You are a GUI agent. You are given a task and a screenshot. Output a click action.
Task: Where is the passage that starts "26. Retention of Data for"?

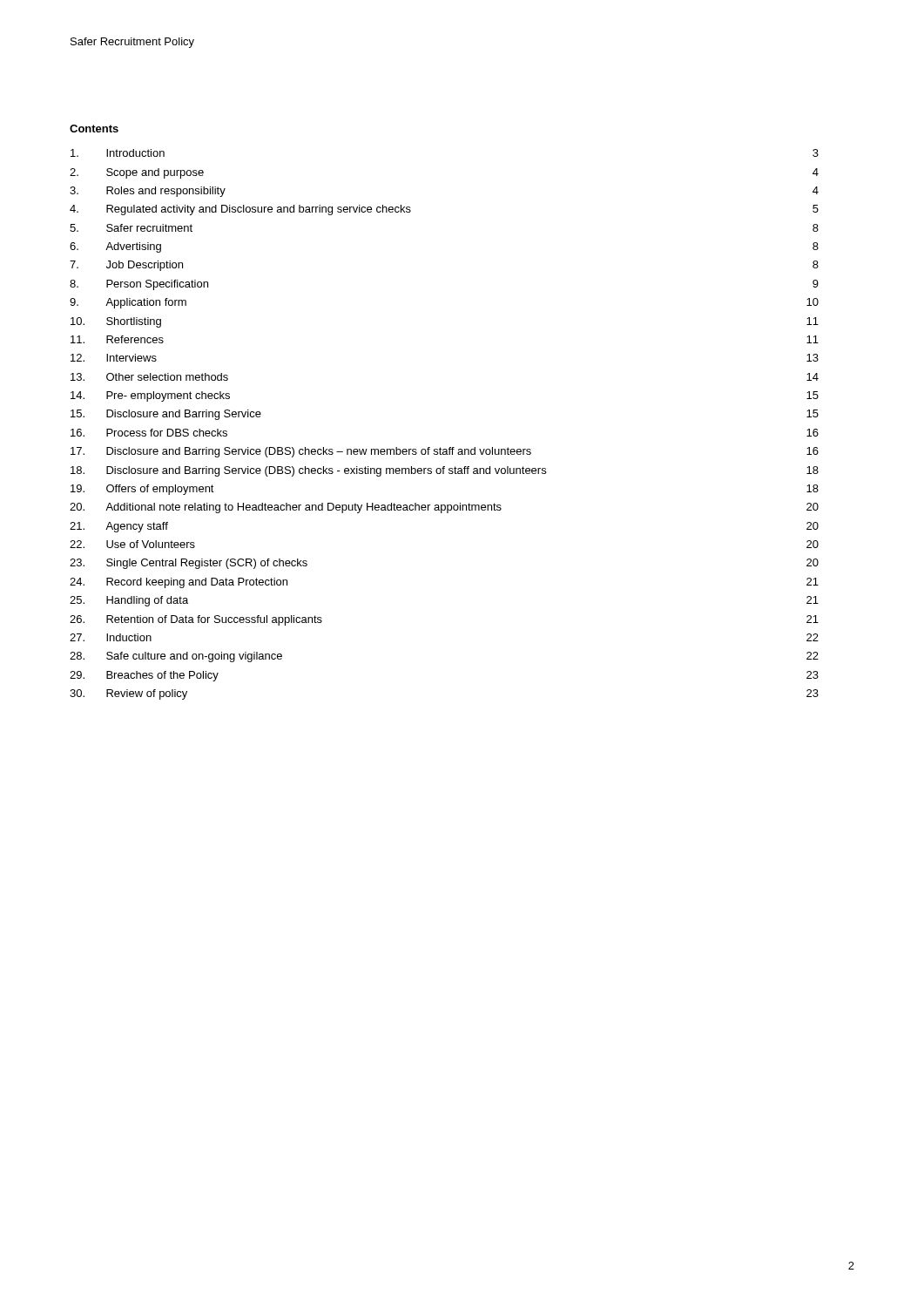[x=217, y=619]
